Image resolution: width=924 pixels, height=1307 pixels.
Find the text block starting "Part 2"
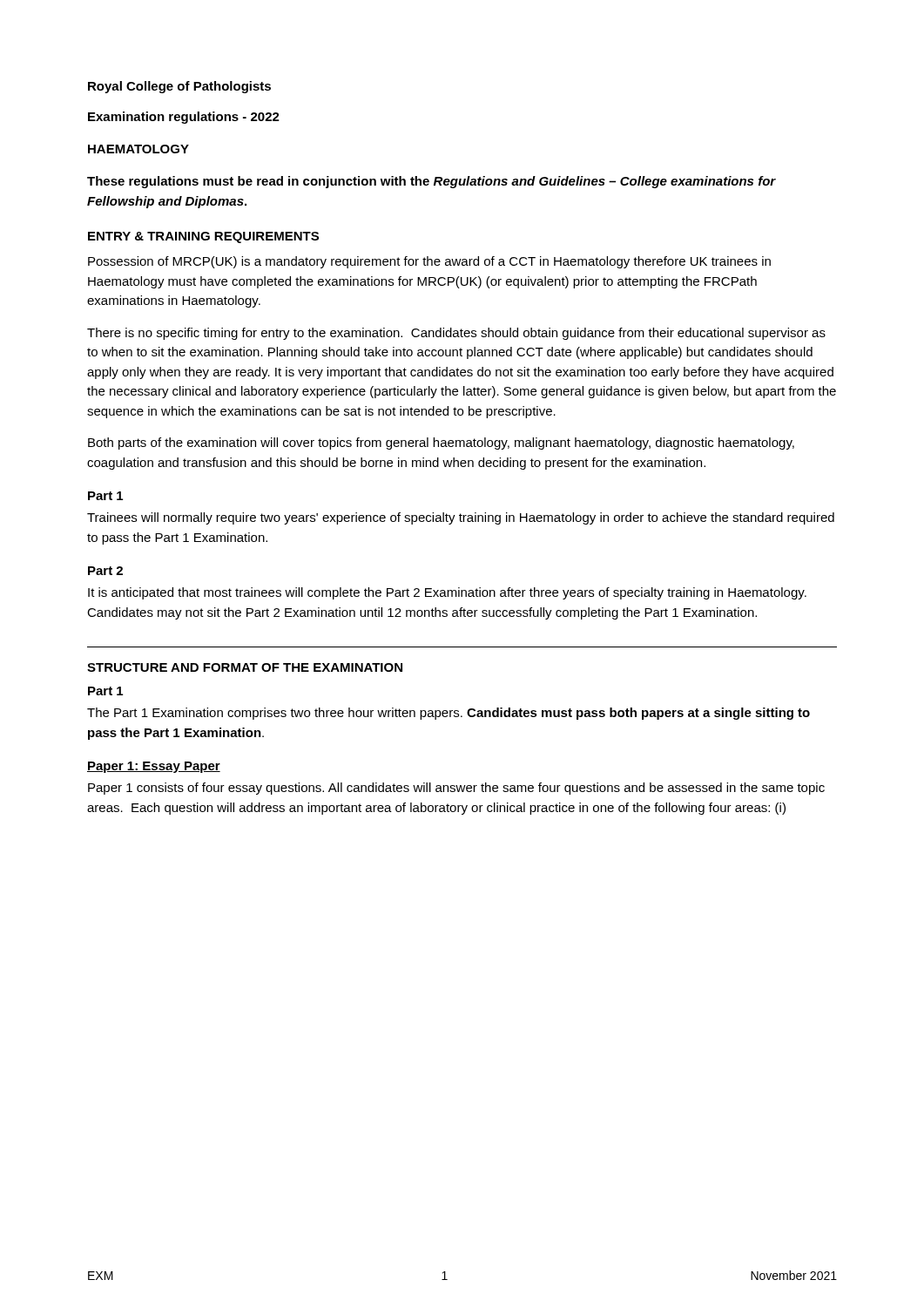(x=105, y=570)
